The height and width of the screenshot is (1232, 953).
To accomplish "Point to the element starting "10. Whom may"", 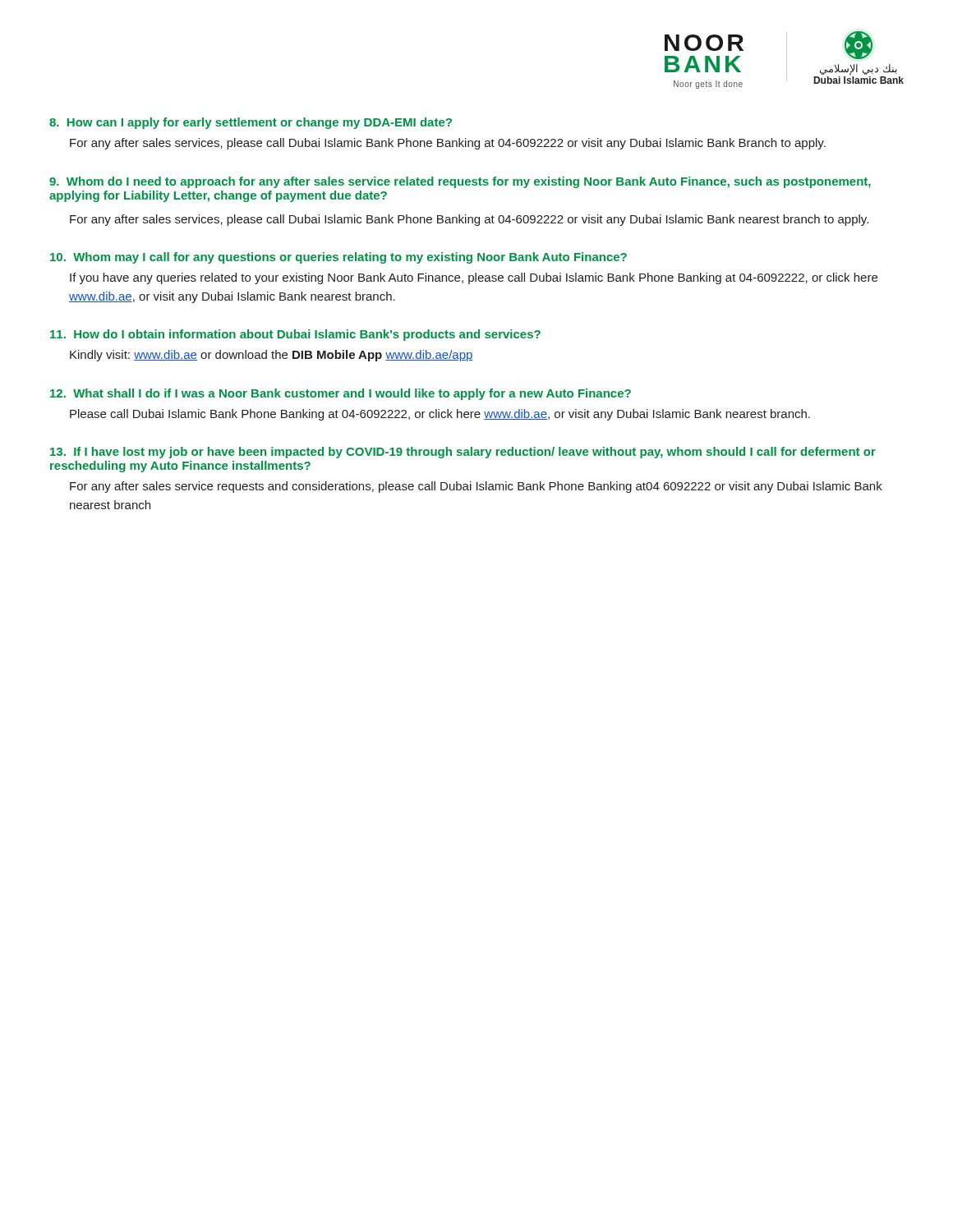I will (x=476, y=278).
